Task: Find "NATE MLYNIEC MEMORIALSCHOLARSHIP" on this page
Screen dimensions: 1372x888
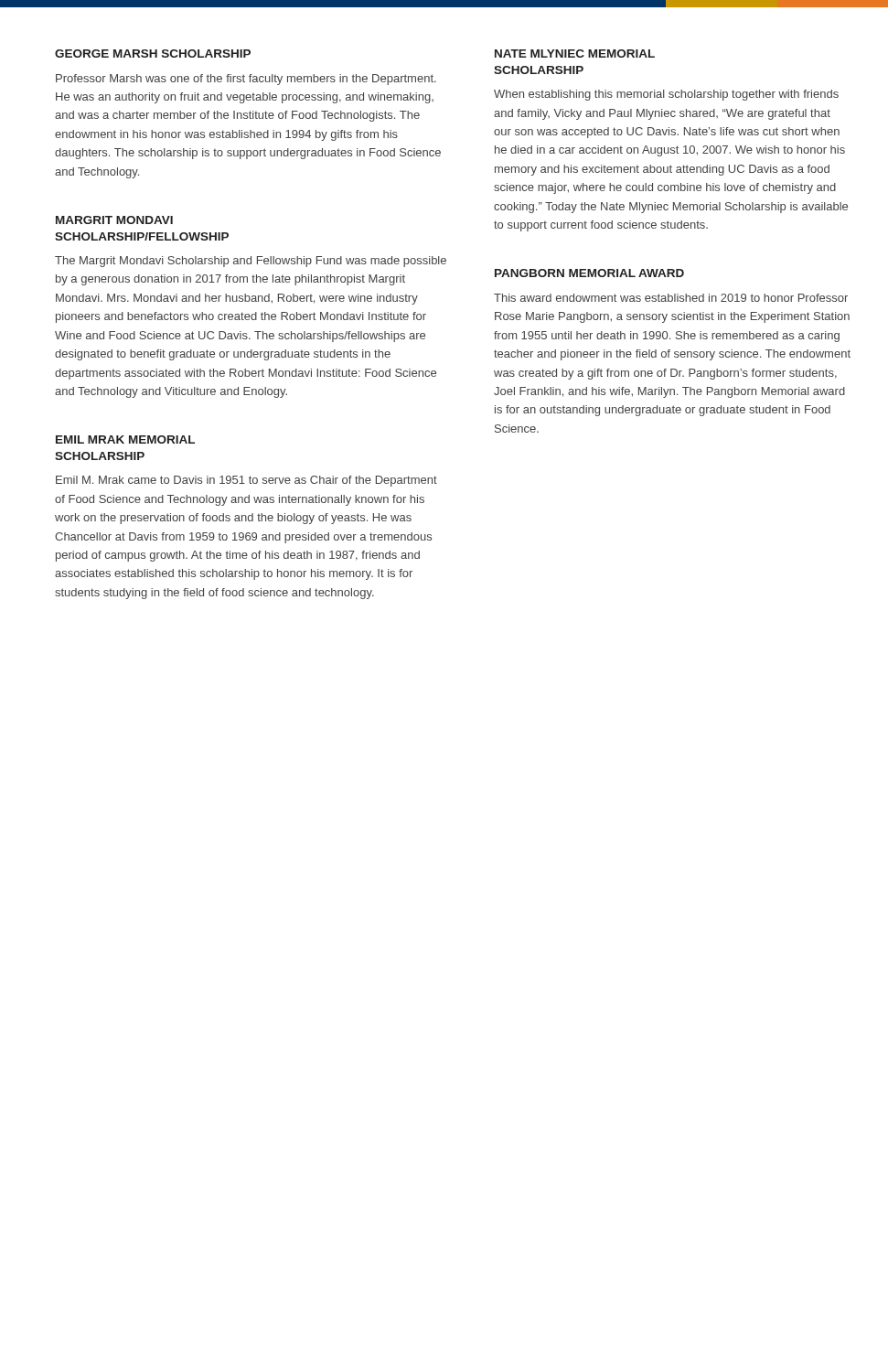Action: pos(574,62)
